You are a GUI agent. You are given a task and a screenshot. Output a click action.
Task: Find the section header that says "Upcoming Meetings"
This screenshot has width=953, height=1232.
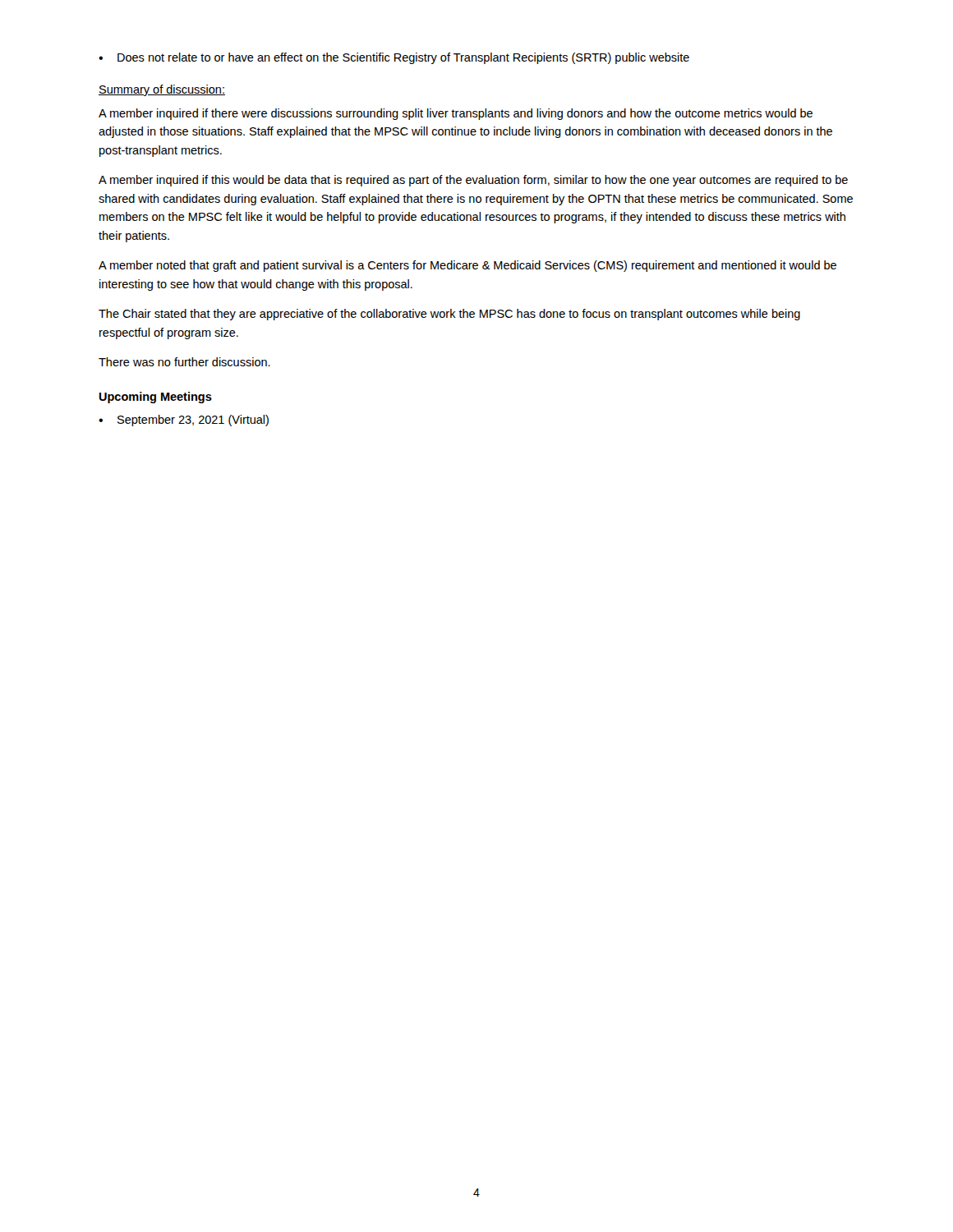click(x=155, y=396)
